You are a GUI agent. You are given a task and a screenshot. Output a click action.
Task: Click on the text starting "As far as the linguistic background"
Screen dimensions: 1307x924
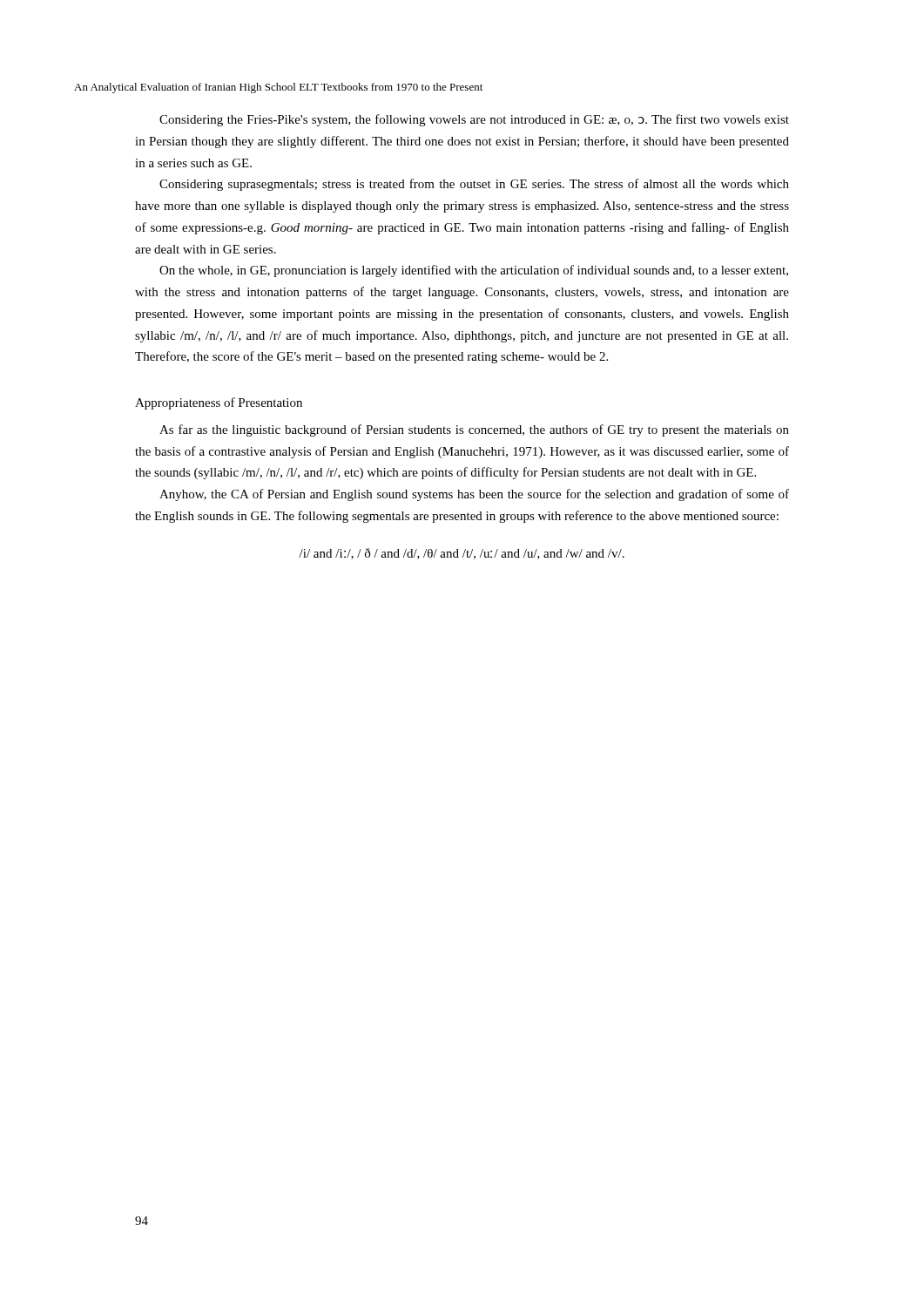tap(462, 451)
